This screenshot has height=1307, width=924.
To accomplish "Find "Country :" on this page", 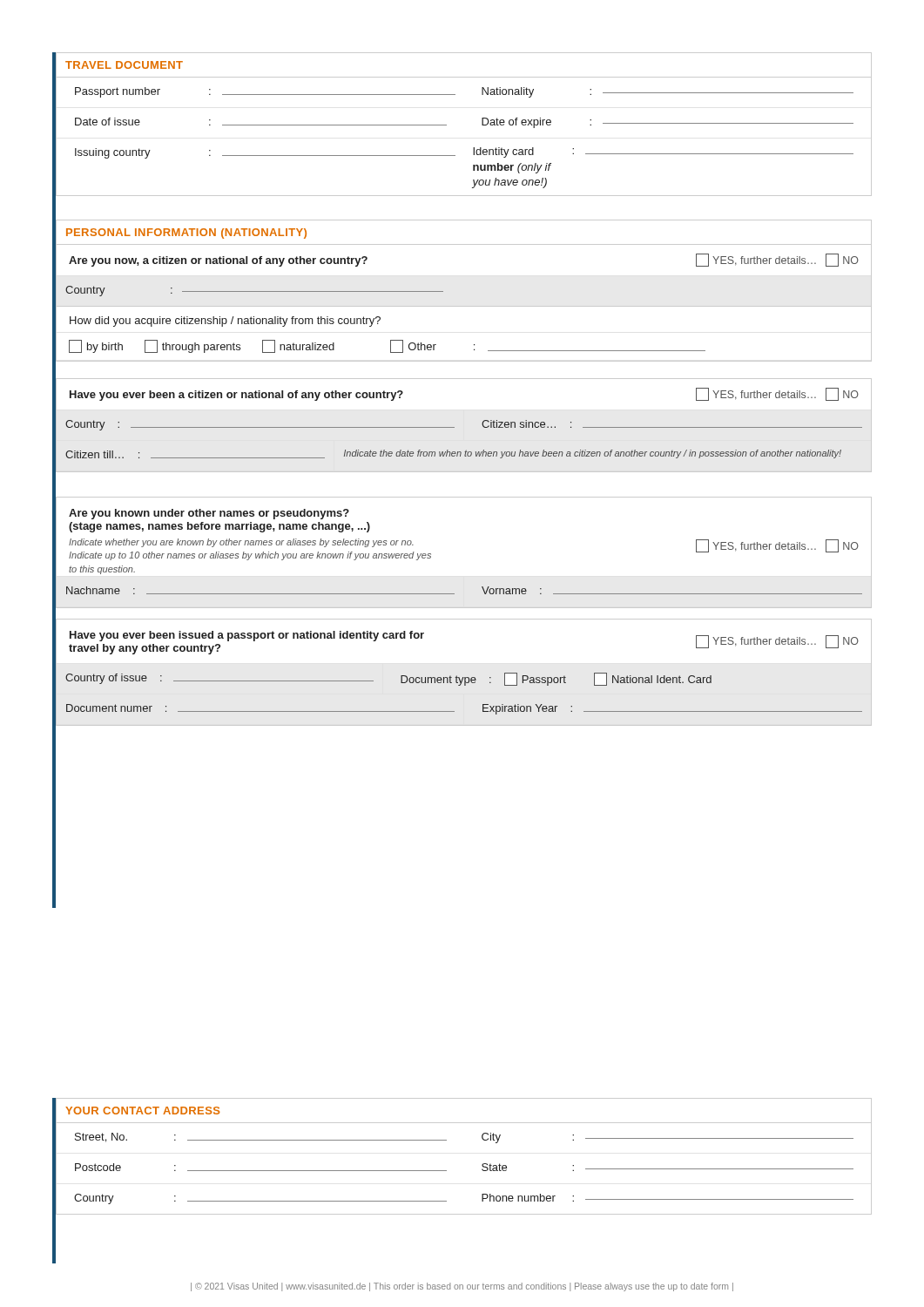I will [x=250, y=290].
